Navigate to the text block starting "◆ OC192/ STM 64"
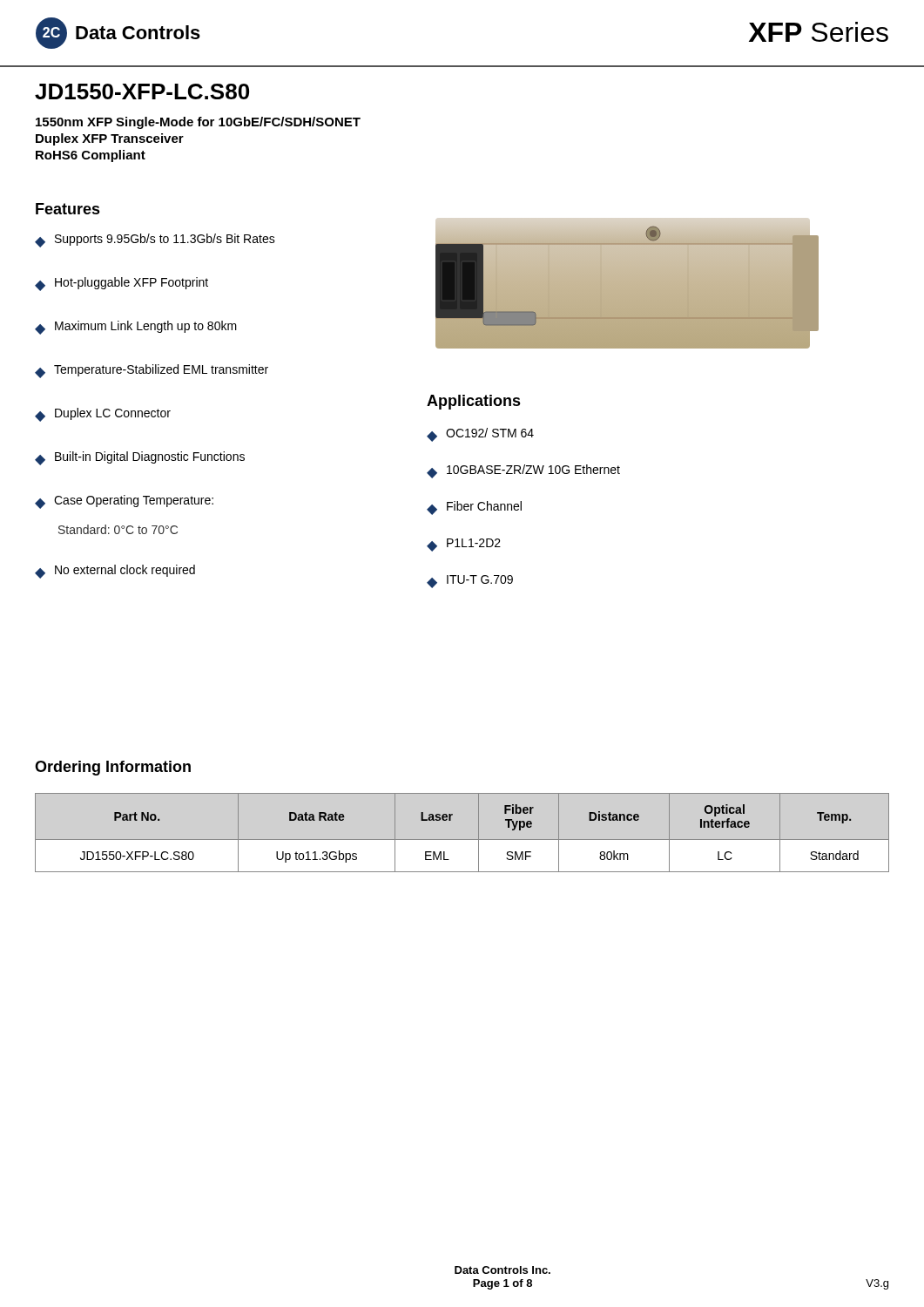Image resolution: width=924 pixels, height=1307 pixels. [480, 435]
